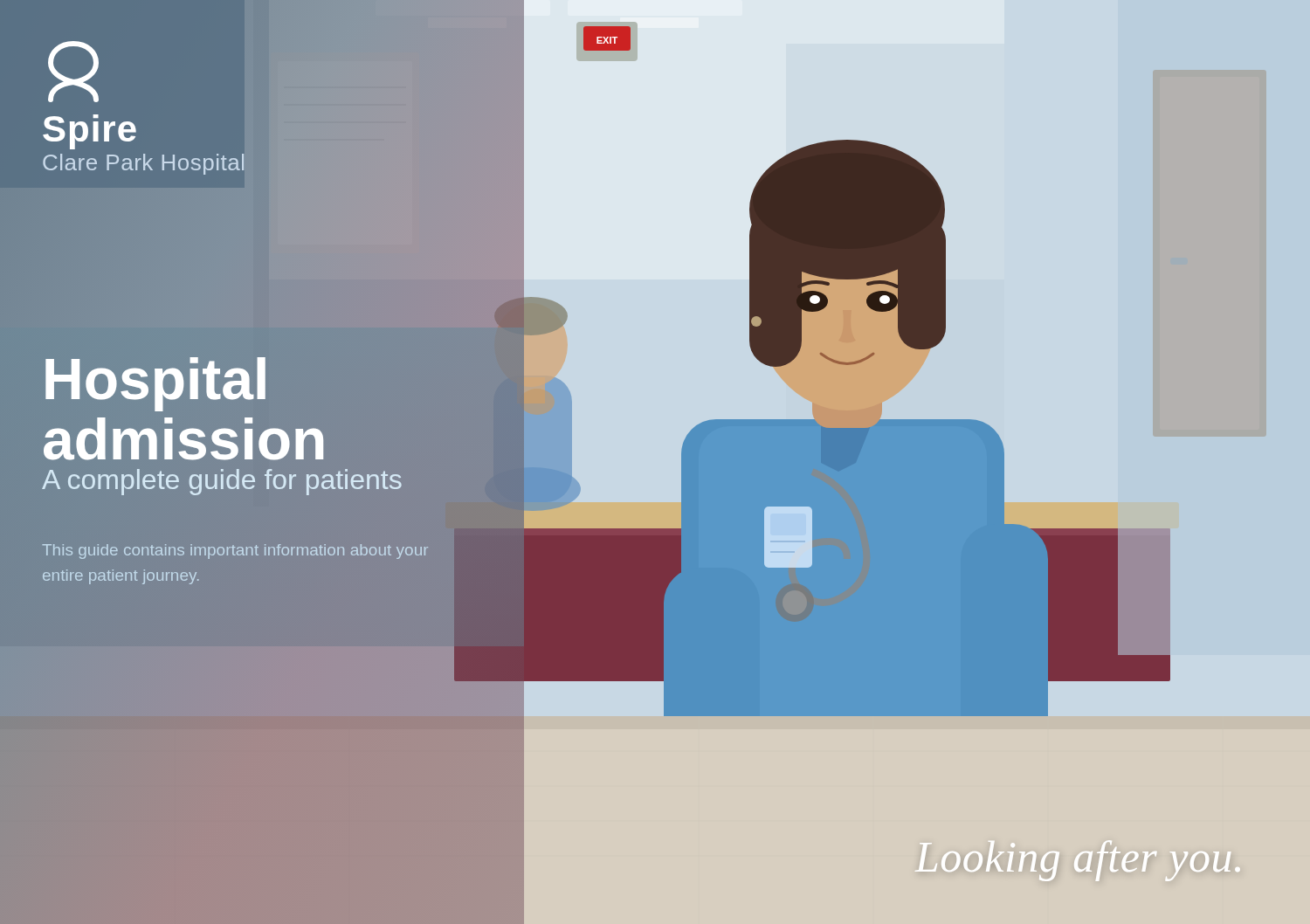Viewport: 1310px width, 924px height.
Task: Select the text starting "A complete guide for patients"
Action: pos(278,480)
